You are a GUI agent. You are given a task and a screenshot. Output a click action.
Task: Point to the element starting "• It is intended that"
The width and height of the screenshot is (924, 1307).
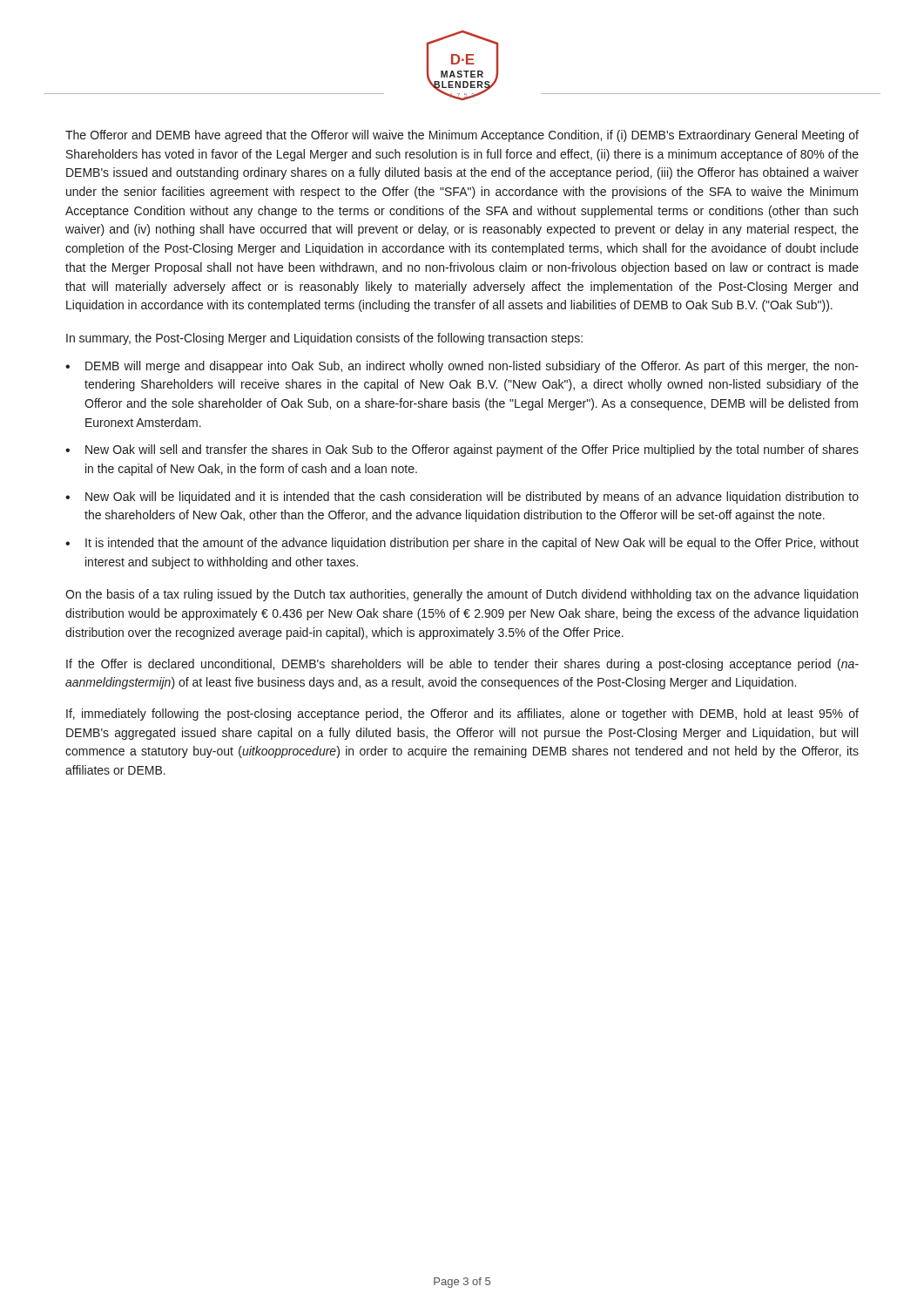(462, 553)
